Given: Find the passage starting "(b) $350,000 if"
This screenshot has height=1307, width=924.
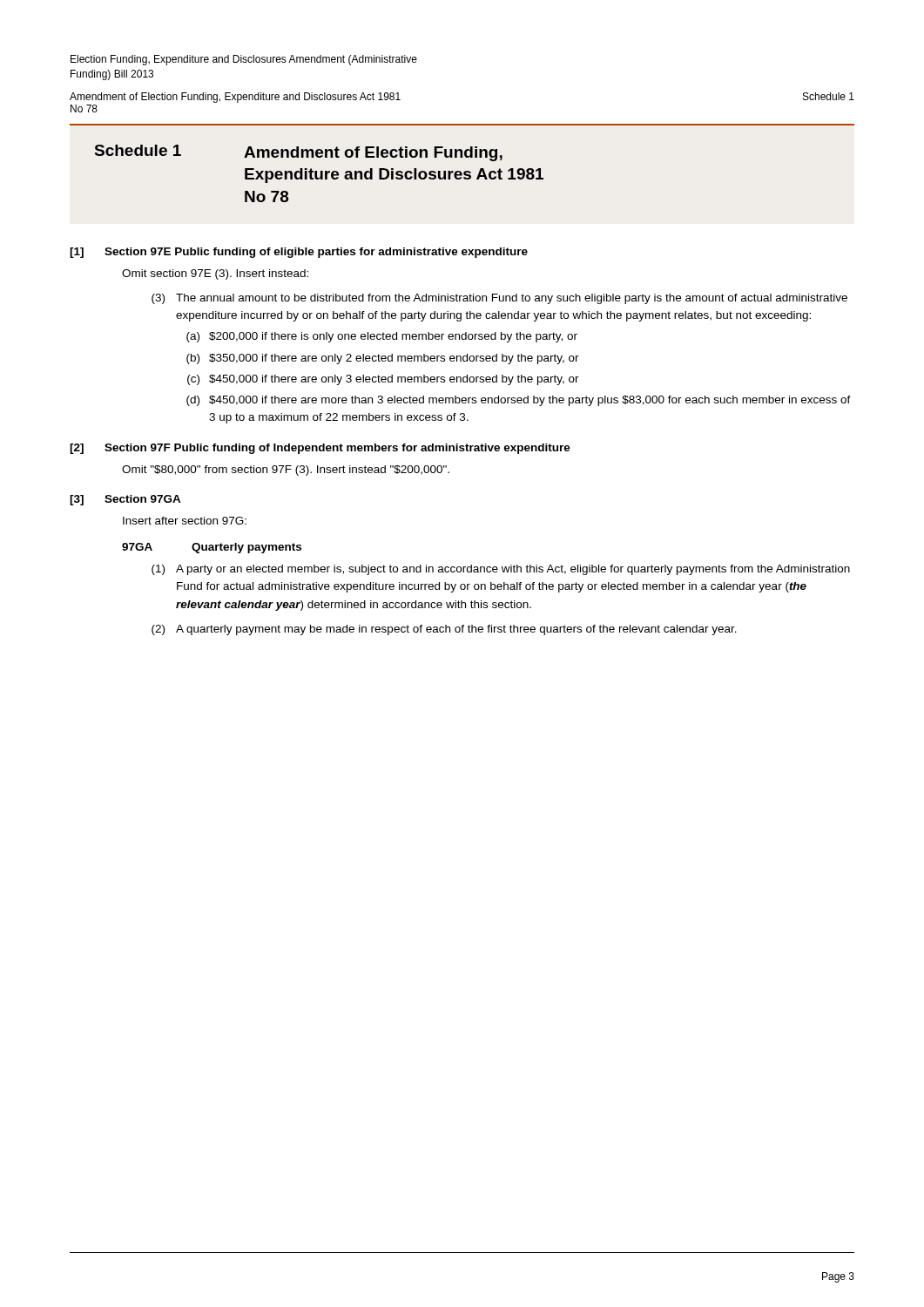Looking at the screenshot, I should tap(510, 358).
